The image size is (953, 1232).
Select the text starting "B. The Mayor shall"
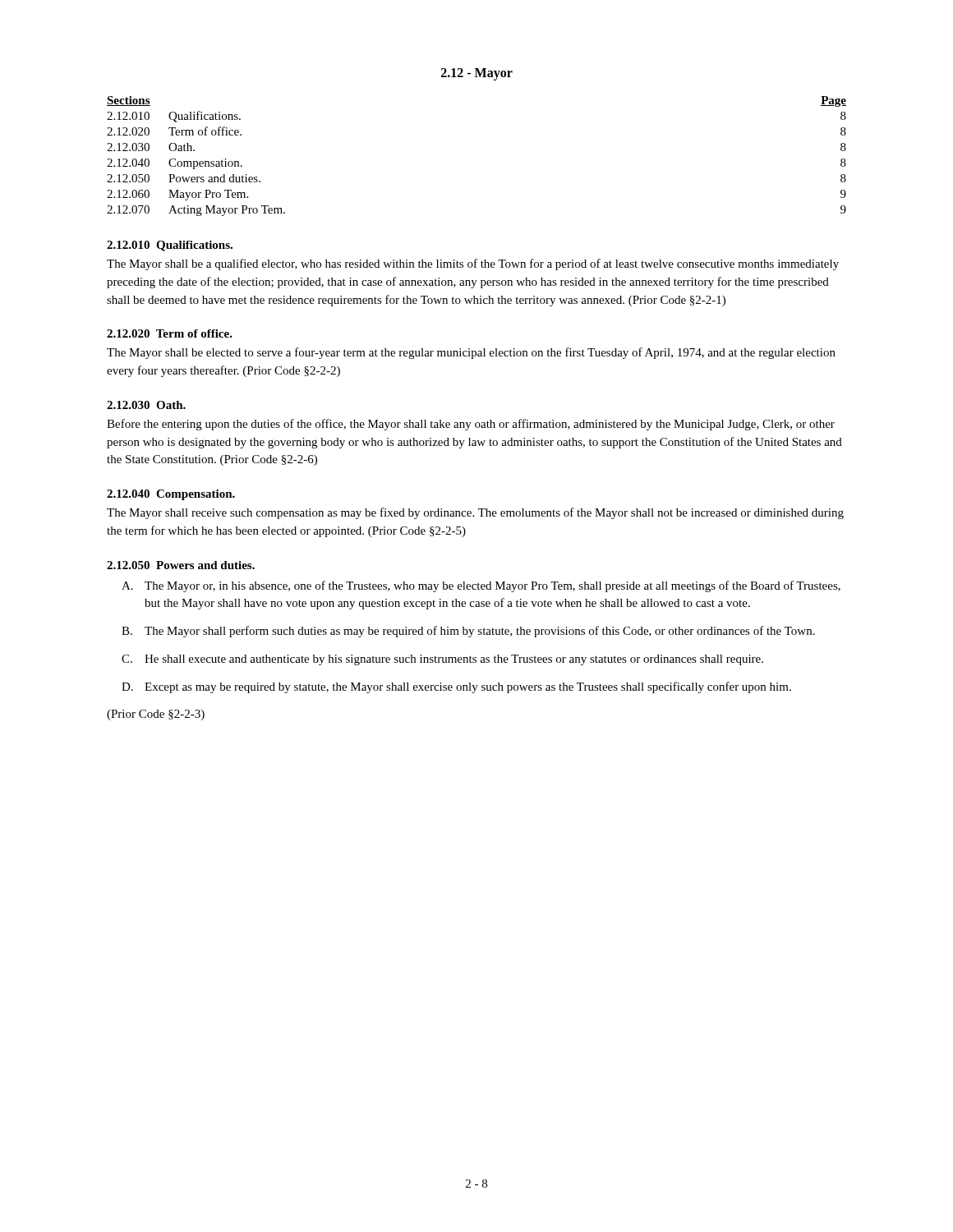pyautogui.click(x=484, y=631)
